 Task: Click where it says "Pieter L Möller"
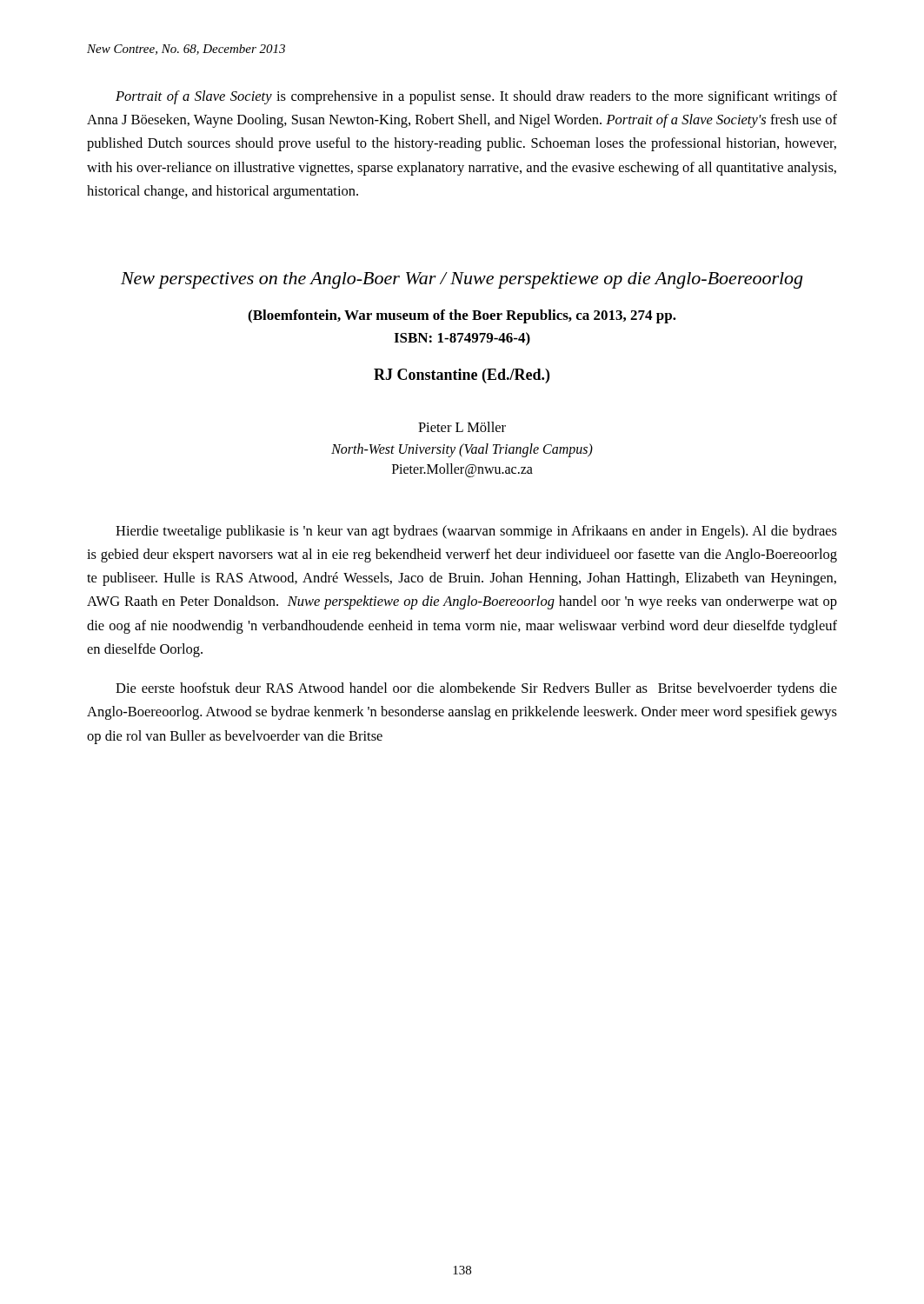[x=462, y=427]
